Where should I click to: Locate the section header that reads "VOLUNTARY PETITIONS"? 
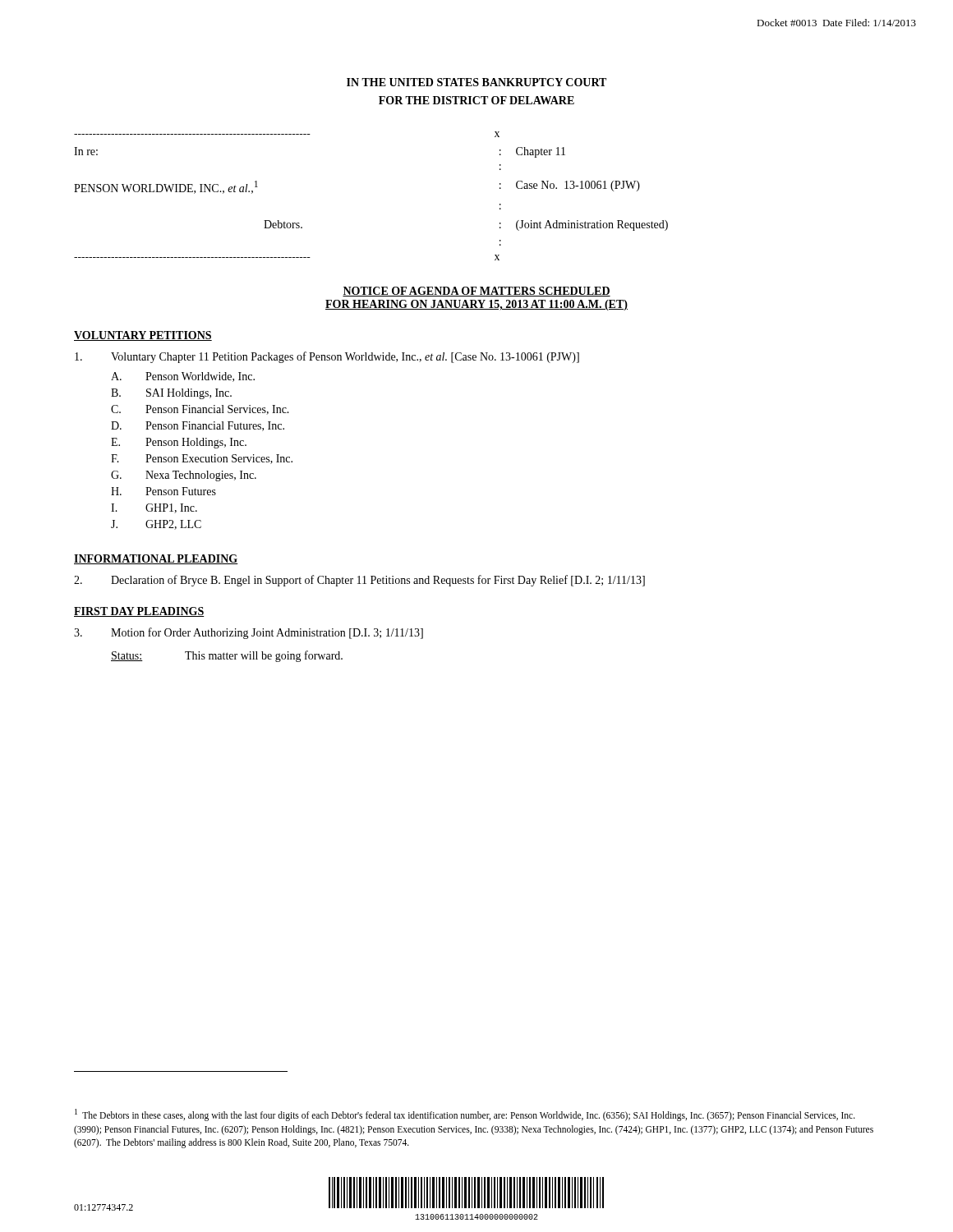click(x=143, y=336)
